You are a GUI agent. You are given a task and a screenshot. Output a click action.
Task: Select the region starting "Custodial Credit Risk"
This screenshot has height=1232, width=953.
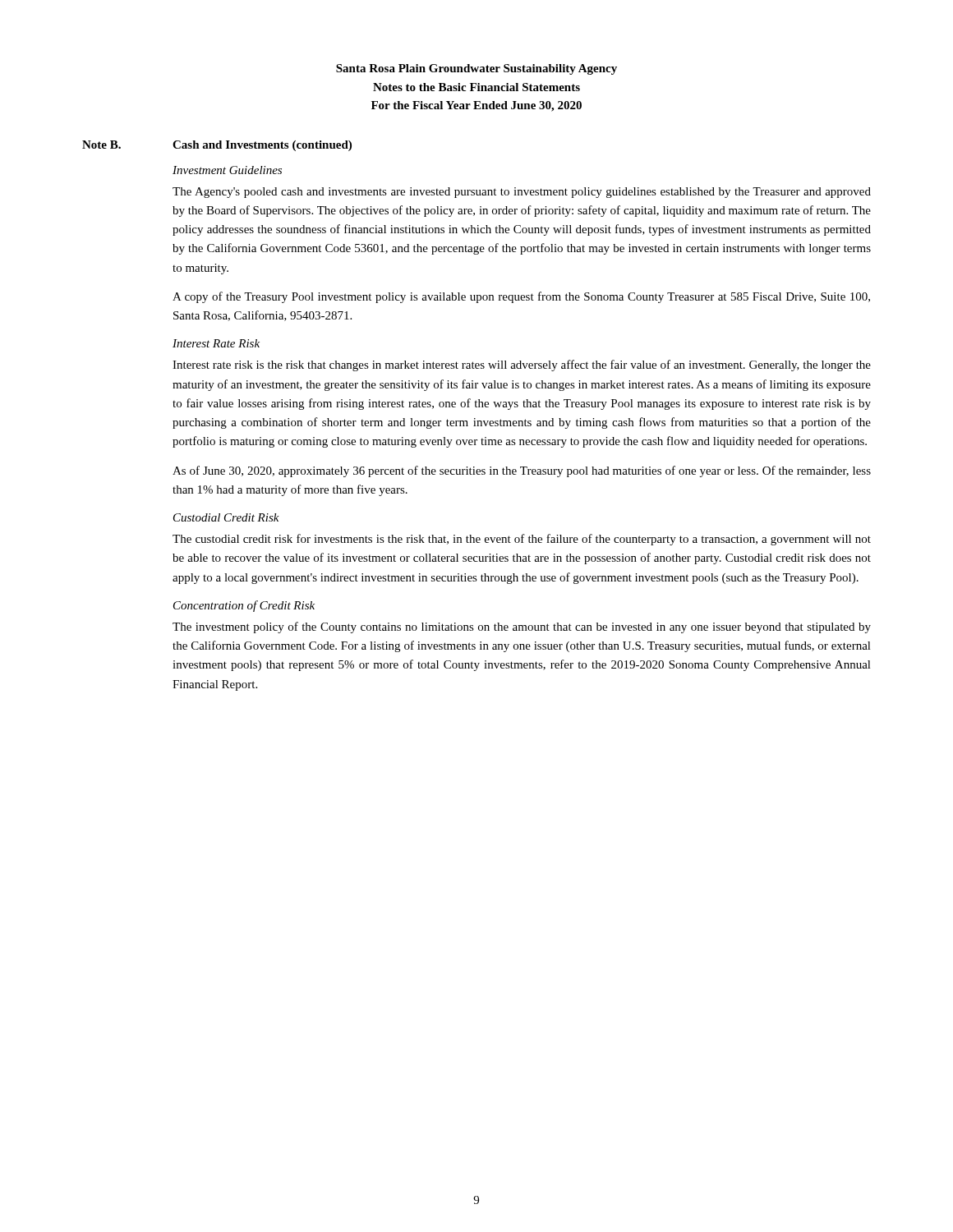pyautogui.click(x=226, y=517)
